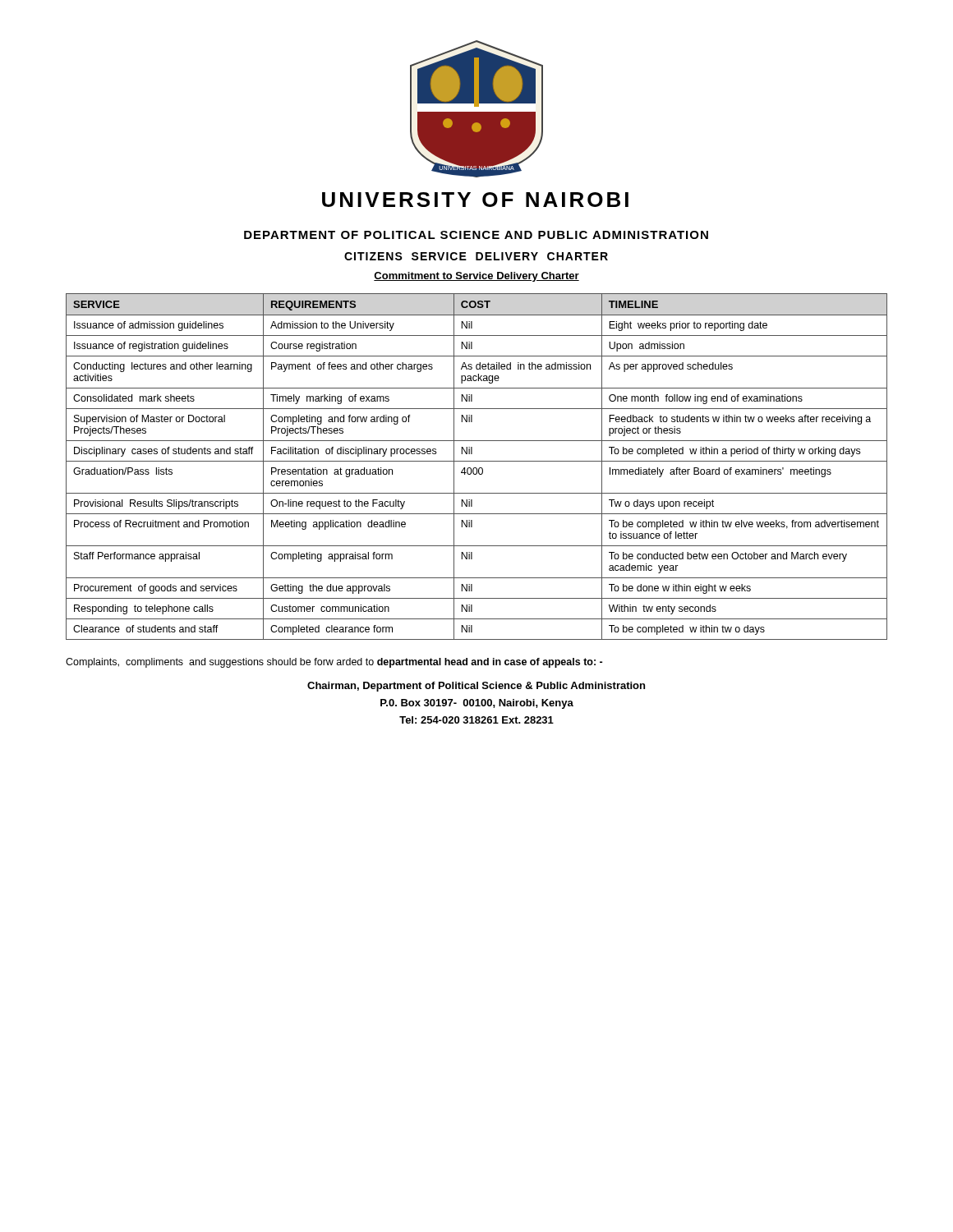Navigate to the block starting "UNIVERSITY OF NAIROBI"
The width and height of the screenshot is (953, 1232).
click(x=476, y=200)
